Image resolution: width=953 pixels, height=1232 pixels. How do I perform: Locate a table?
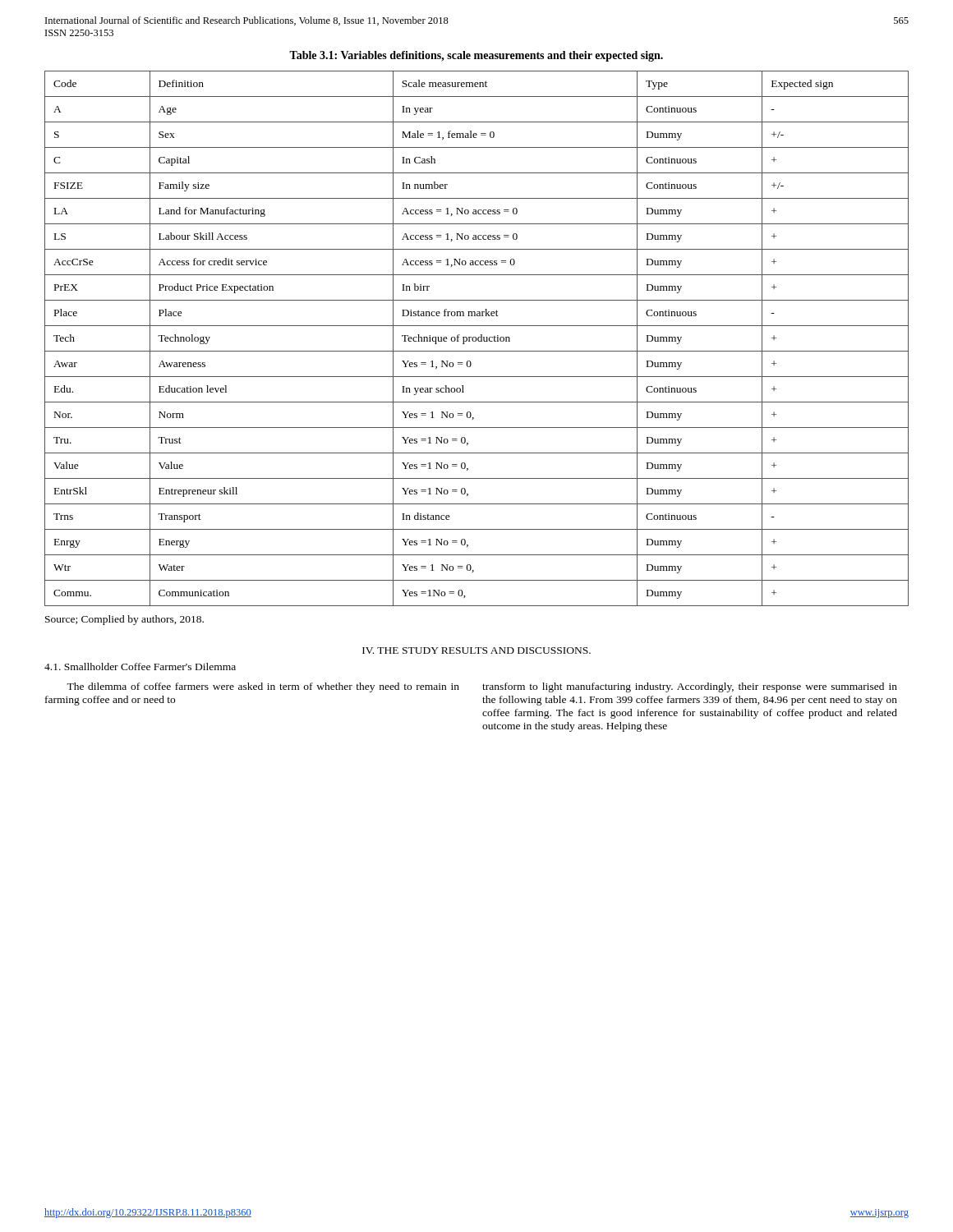click(x=476, y=338)
